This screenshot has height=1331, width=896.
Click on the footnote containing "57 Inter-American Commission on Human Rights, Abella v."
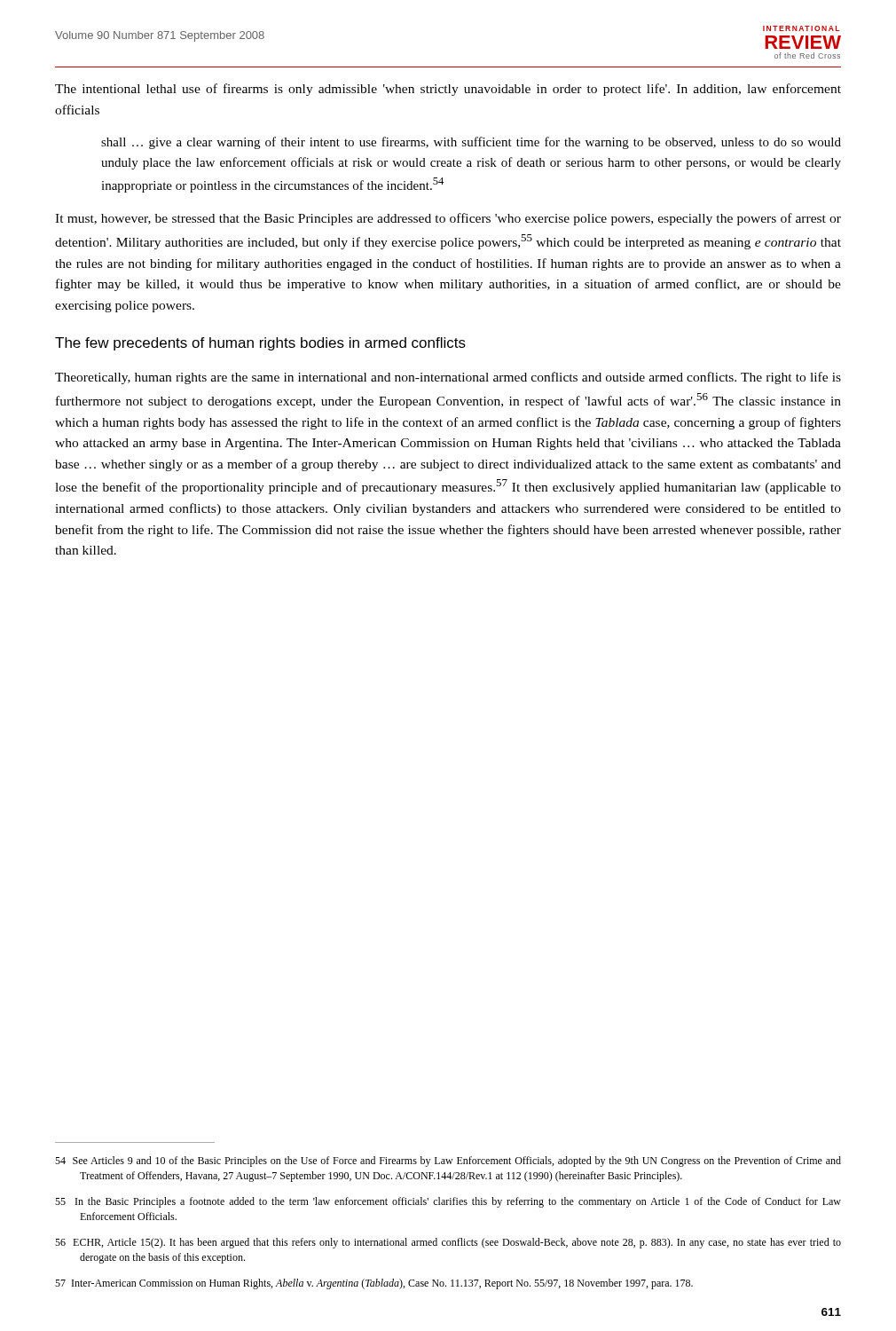coord(448,1283)
